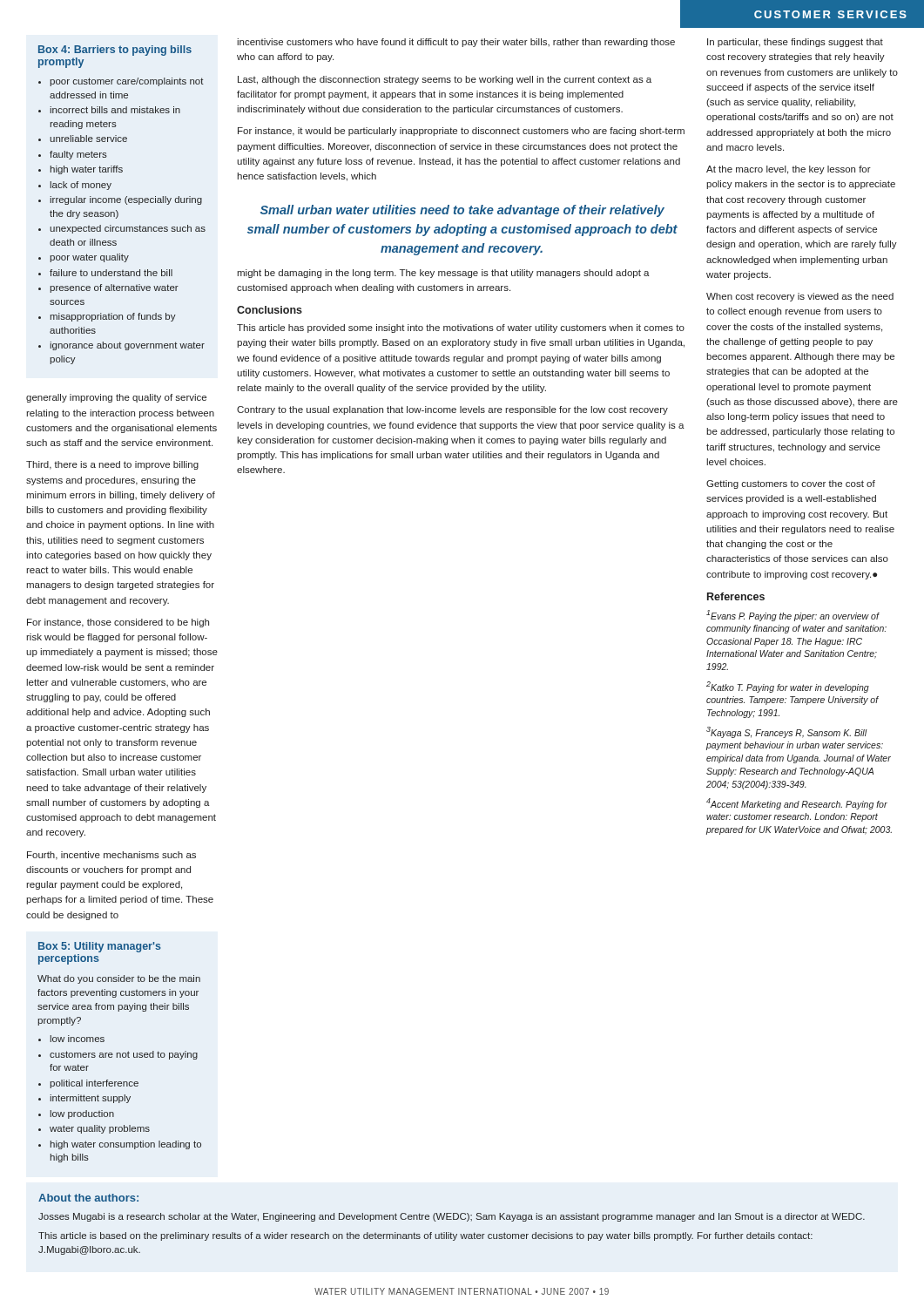This screenshot has width=924, height=1307.
Task: Select the text starting "political interference"
Action: [94, 1083]
